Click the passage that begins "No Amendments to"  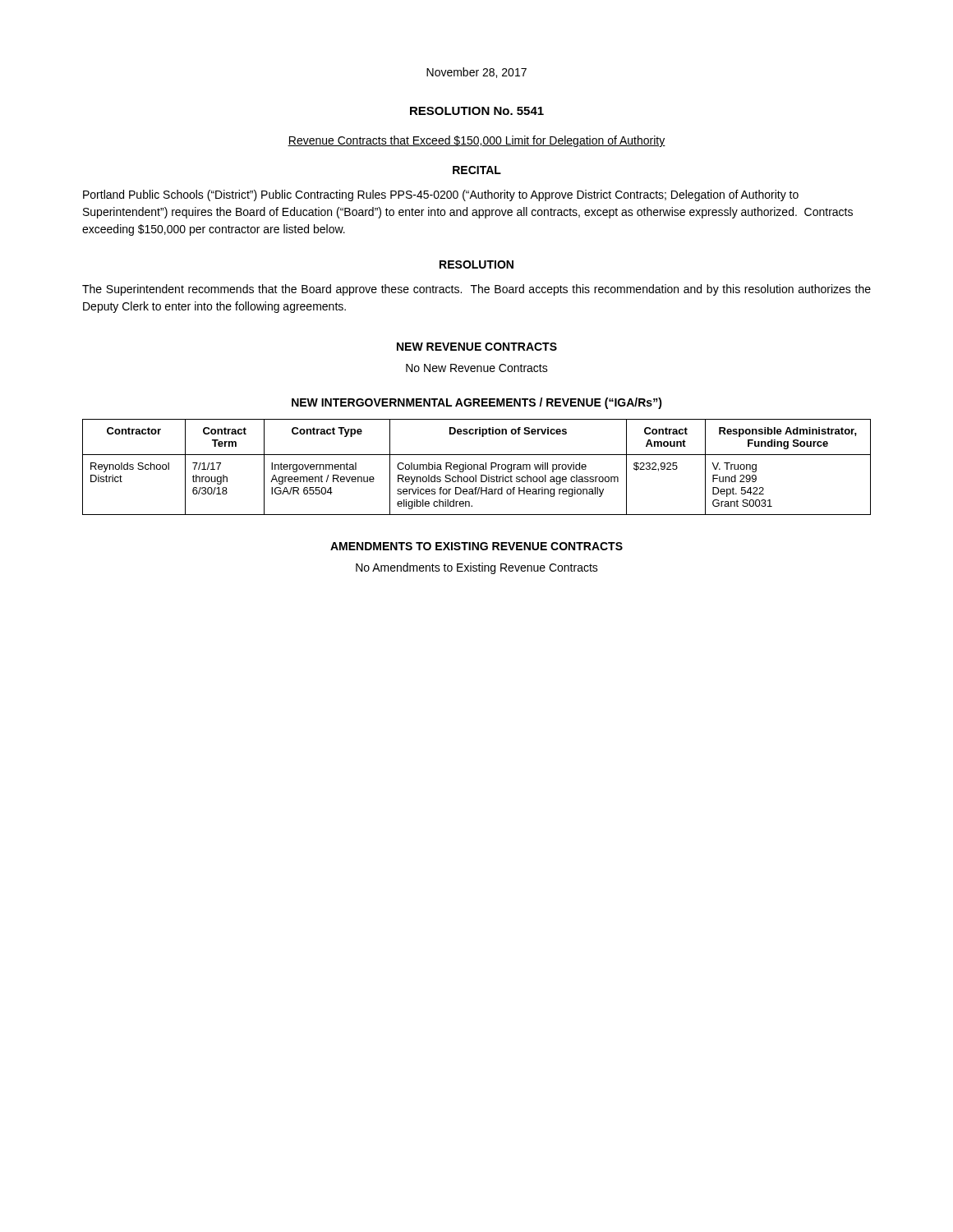476,568
